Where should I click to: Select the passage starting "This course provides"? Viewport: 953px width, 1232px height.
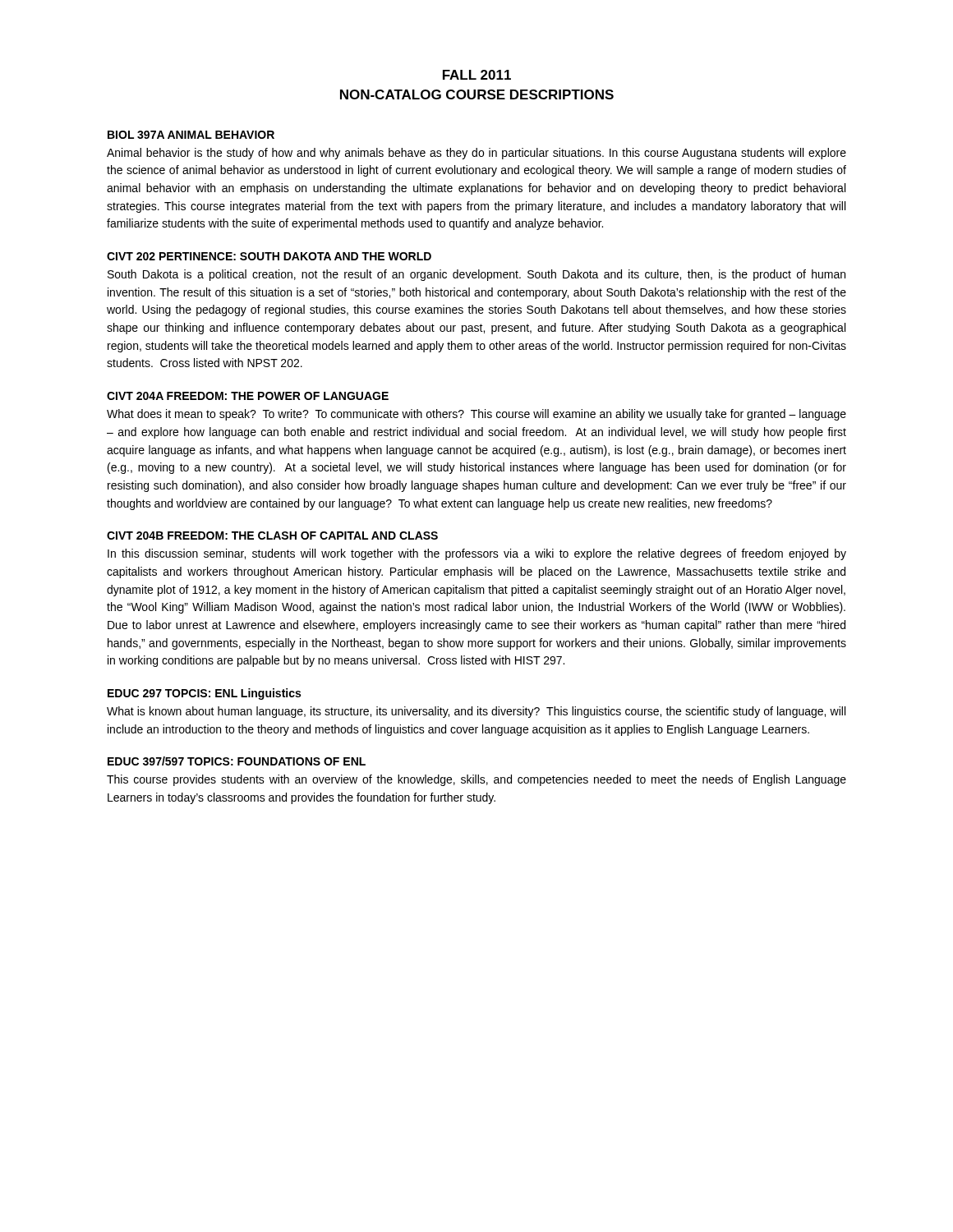[476, 789]
